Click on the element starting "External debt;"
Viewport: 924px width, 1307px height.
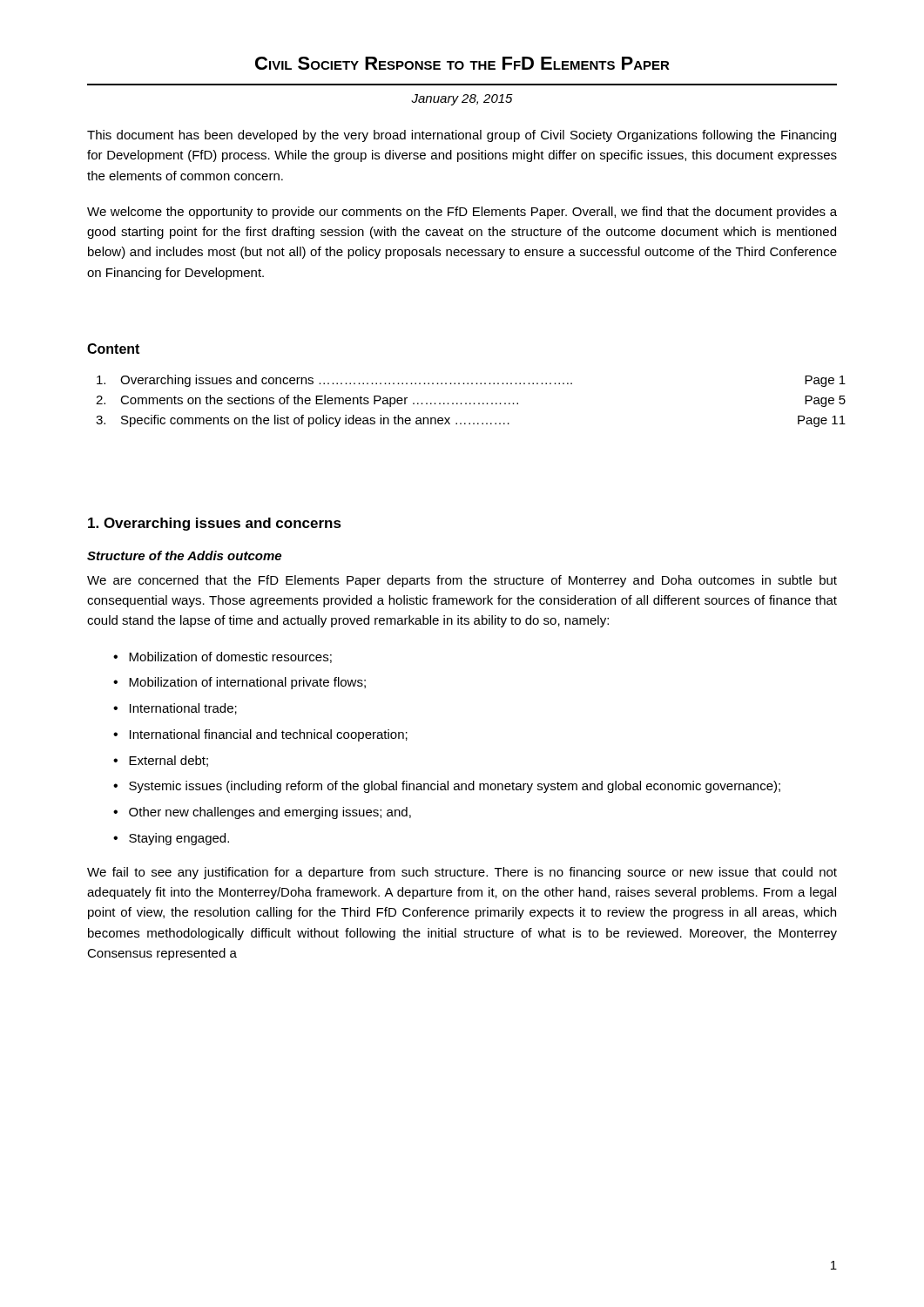169,760
